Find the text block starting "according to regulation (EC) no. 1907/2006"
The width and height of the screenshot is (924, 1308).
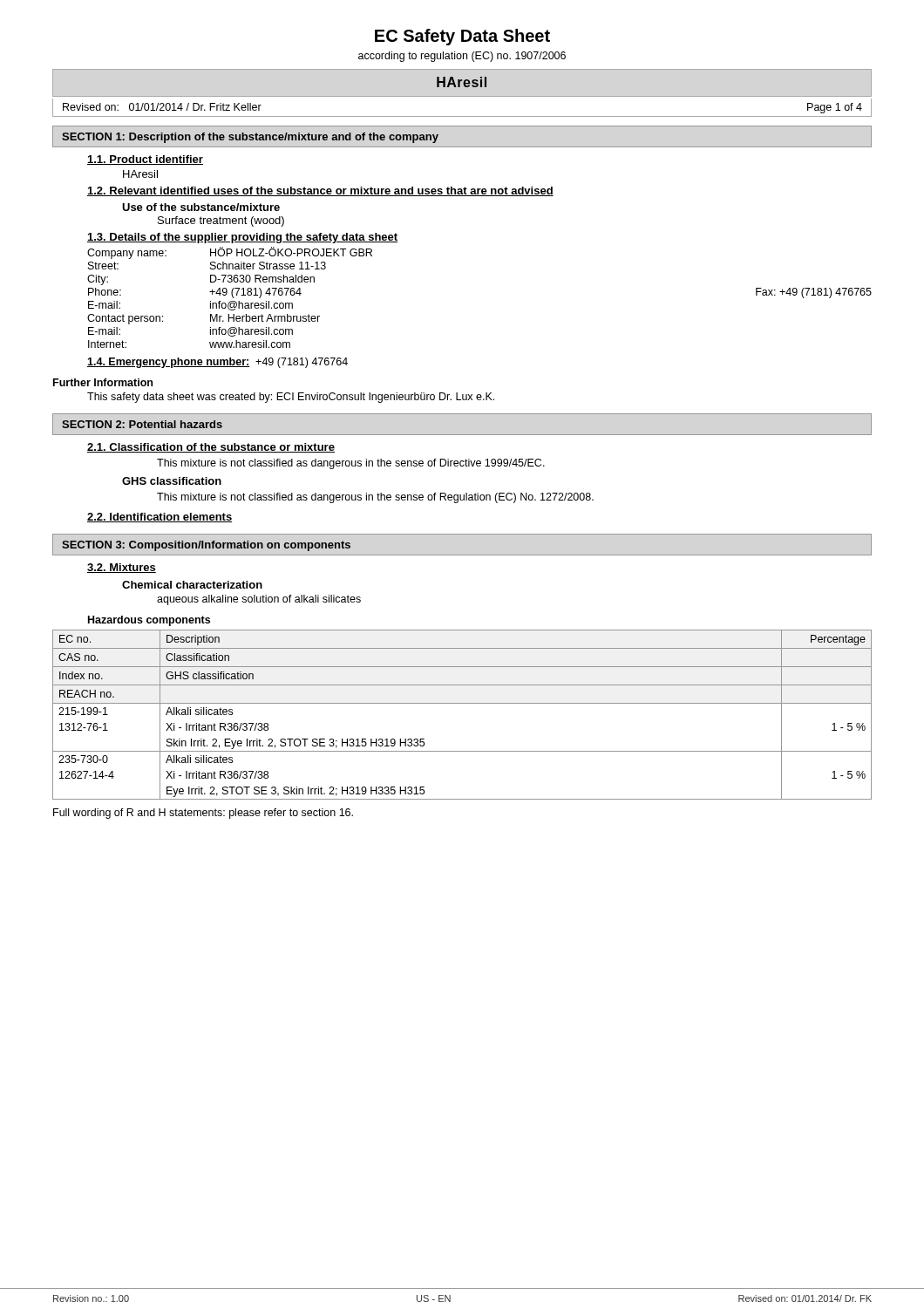462,56
